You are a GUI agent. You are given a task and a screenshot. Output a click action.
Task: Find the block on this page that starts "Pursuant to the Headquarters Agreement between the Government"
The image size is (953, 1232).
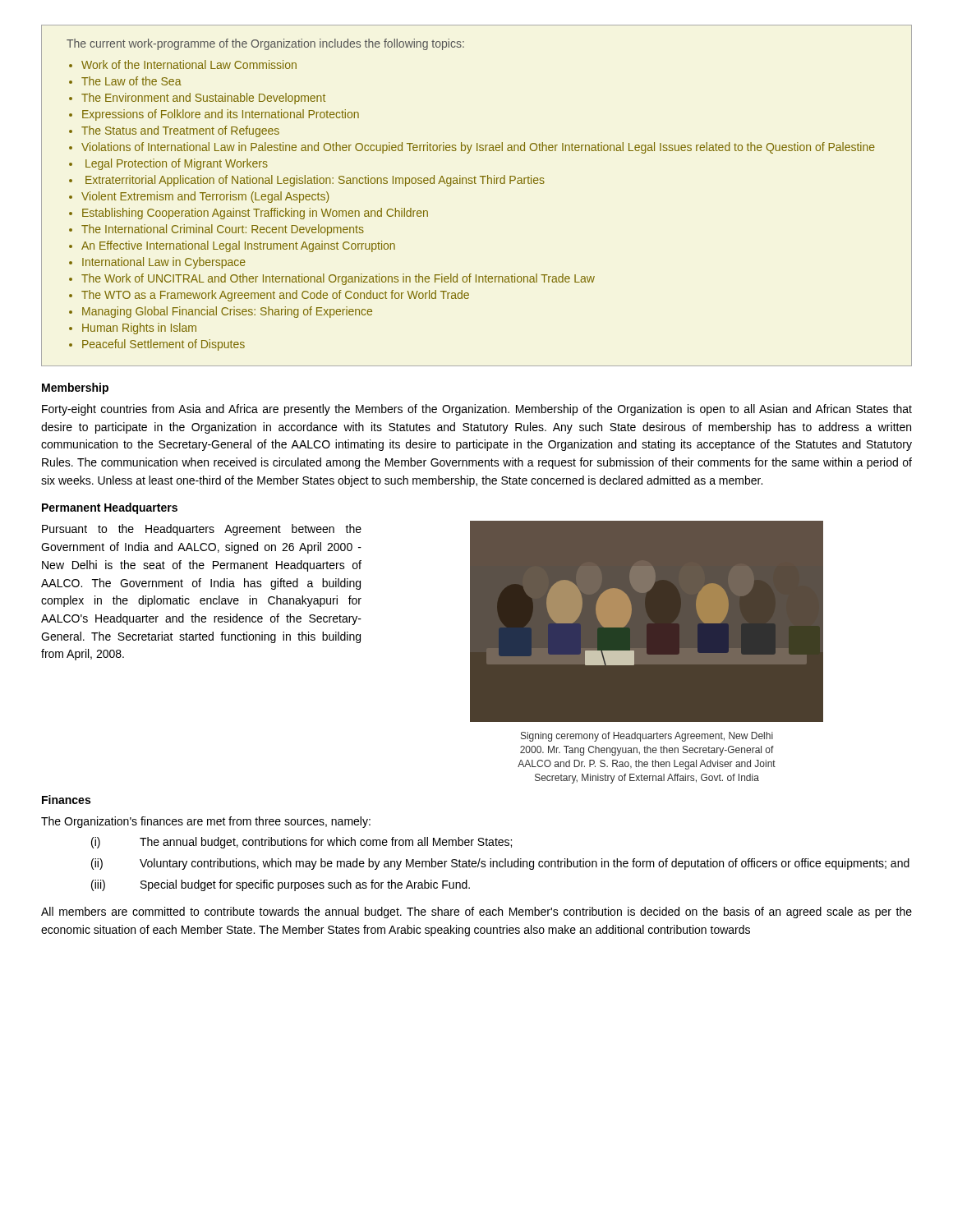pyautogui.click(x=201, y=592)
